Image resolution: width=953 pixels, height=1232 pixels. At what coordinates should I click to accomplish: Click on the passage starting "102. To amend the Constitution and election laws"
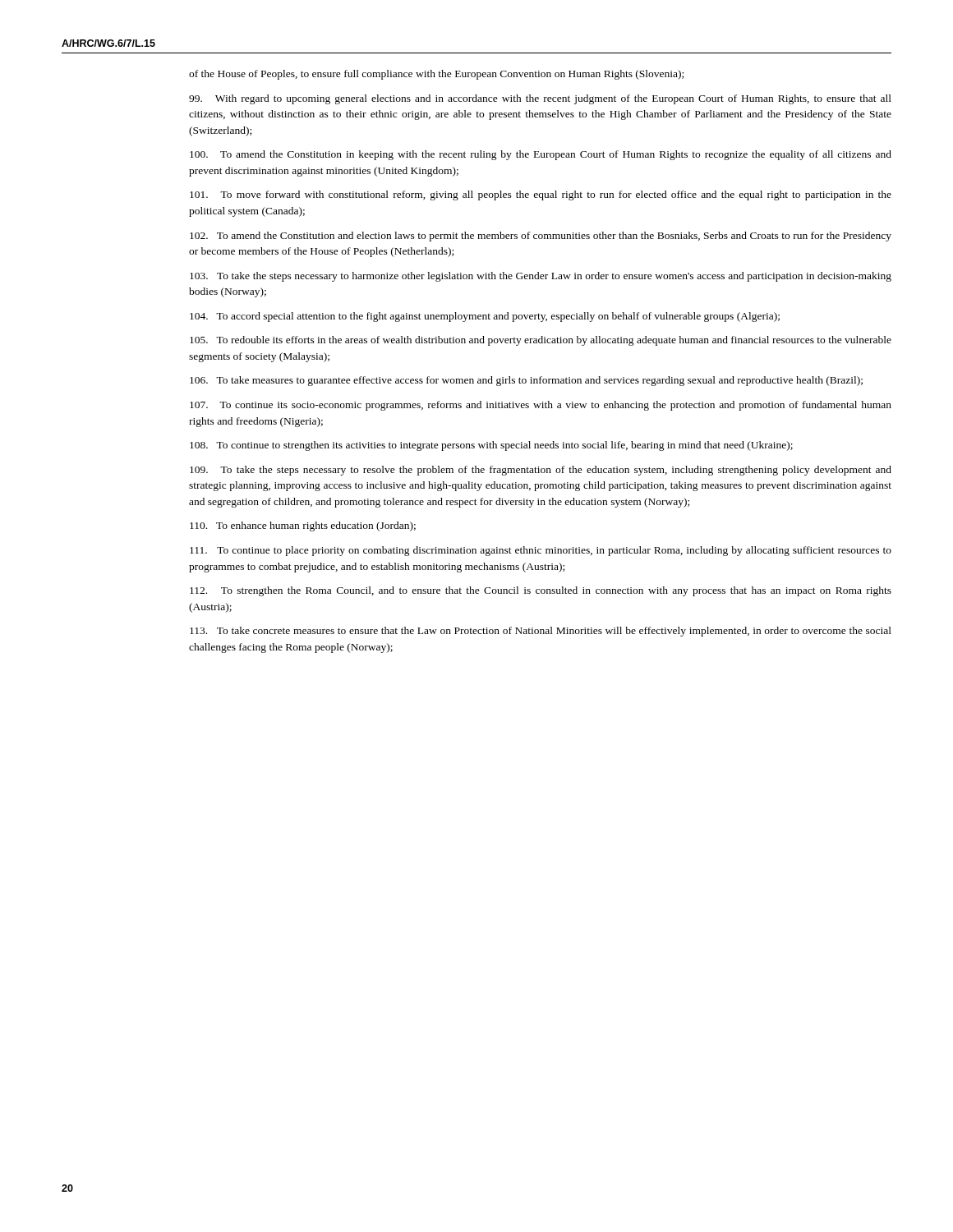tap(540, 243)
